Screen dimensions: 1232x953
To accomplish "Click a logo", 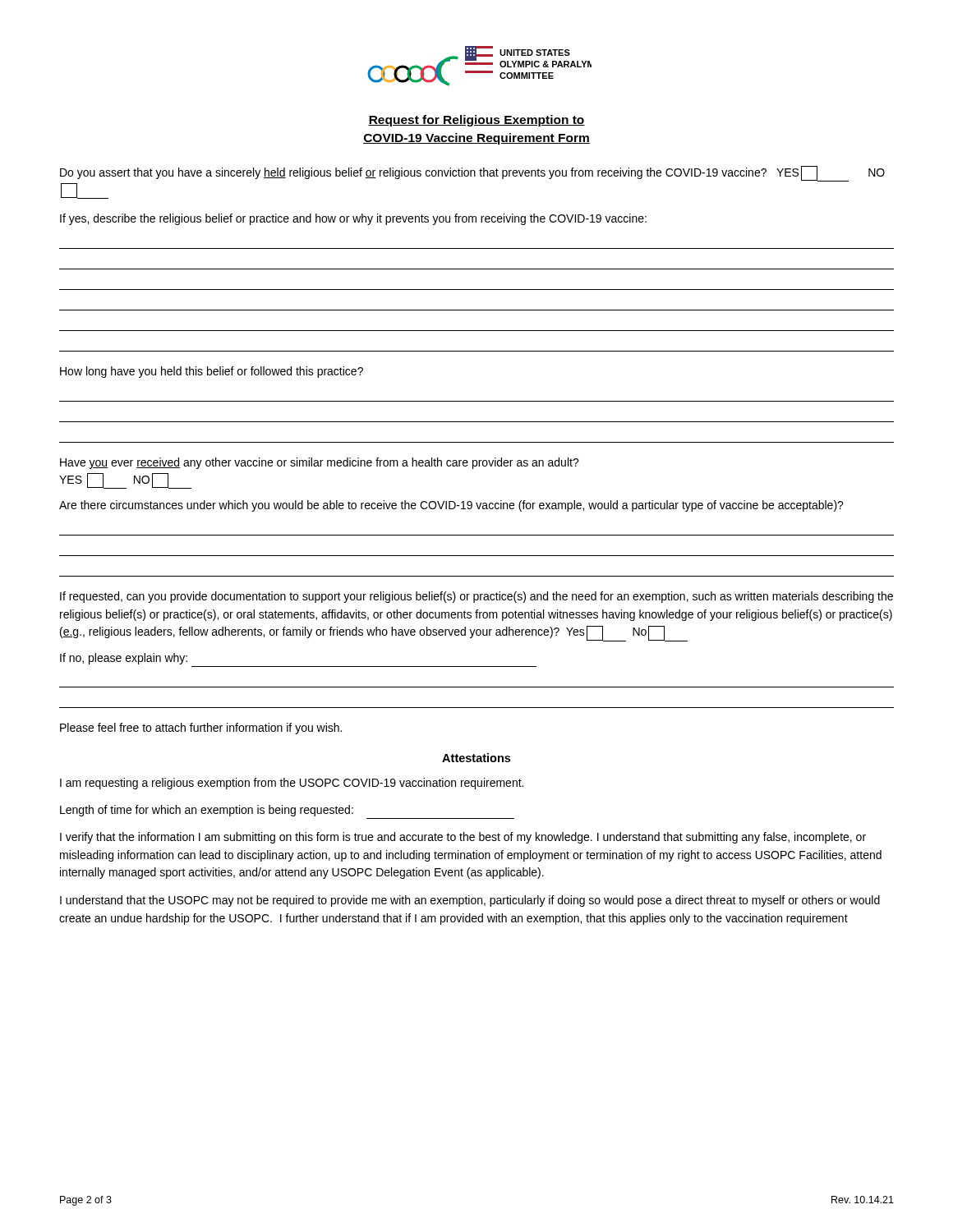I will coord(476,69).
